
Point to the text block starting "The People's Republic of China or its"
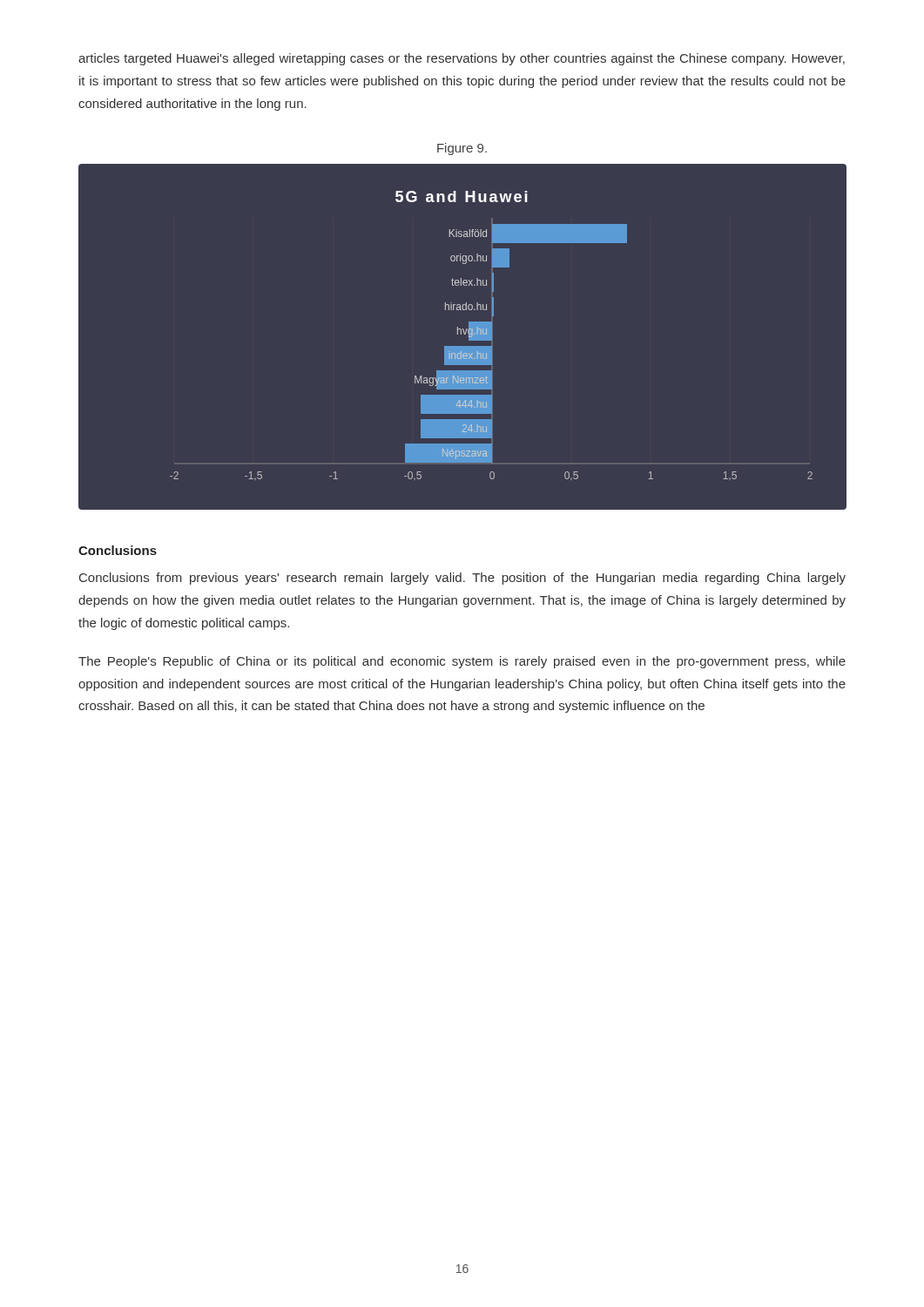(x=462, y=683)
